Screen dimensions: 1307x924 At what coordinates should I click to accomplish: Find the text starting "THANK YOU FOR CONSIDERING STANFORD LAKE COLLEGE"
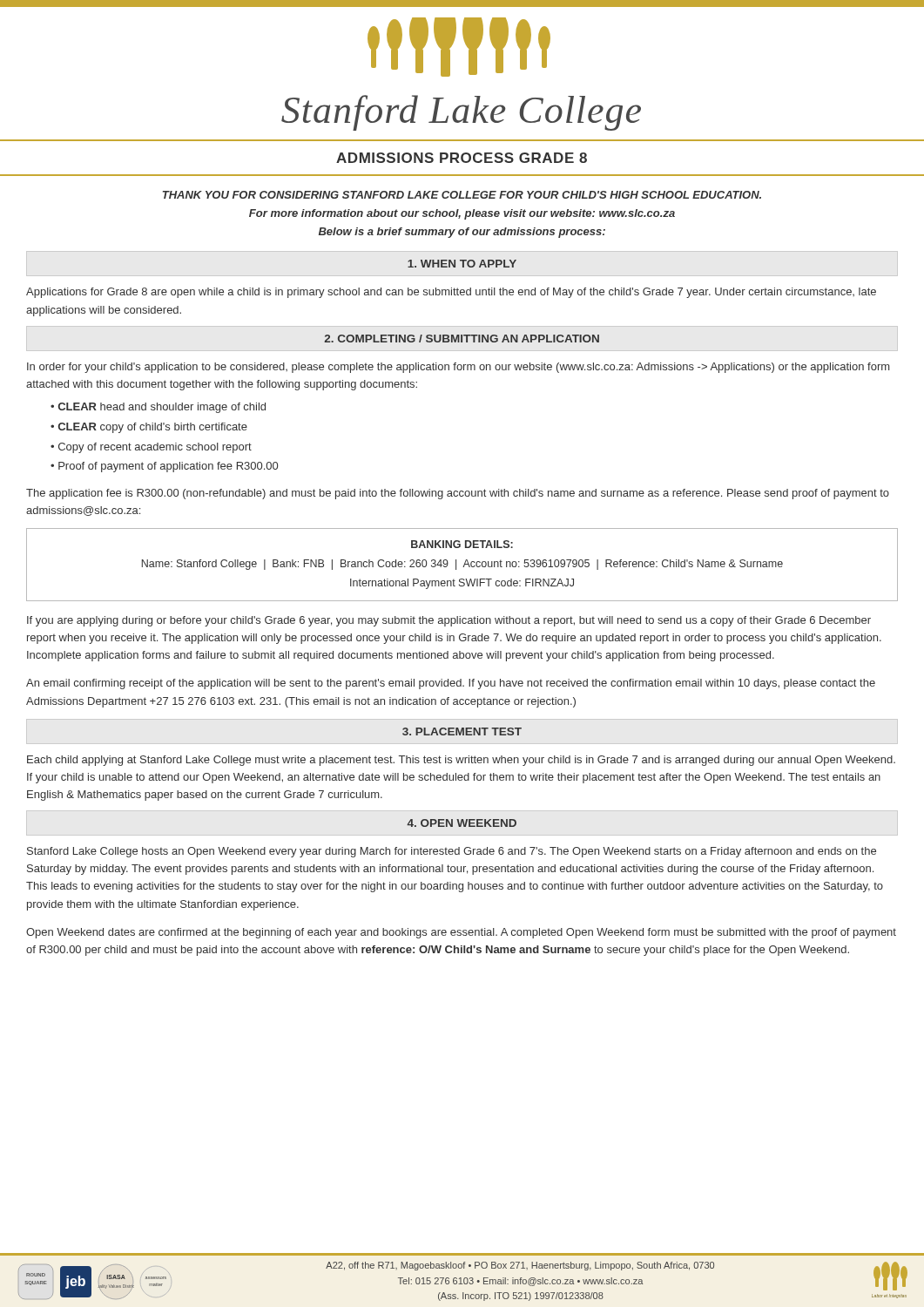point(462,213)
